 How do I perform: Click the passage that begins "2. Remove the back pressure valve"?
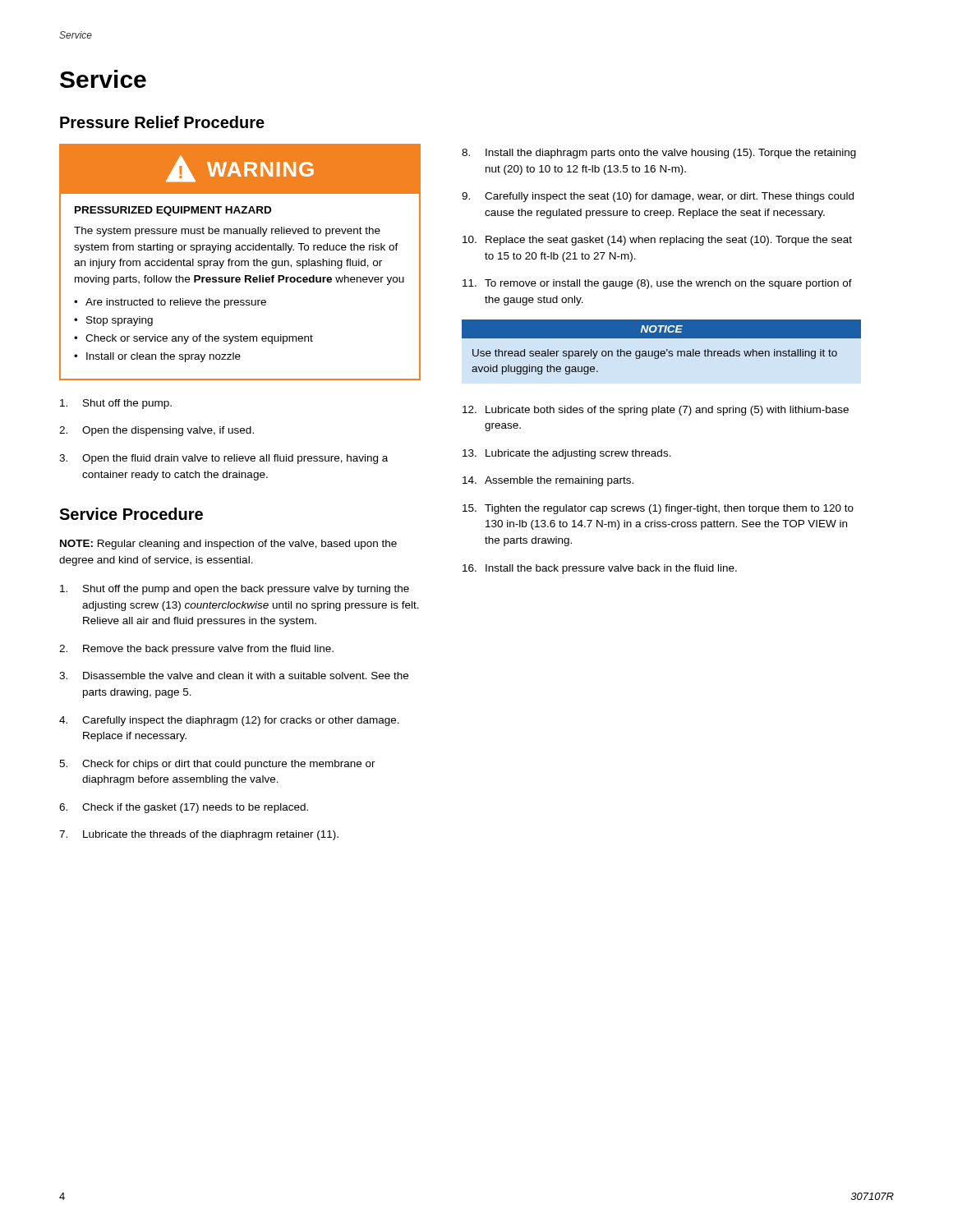(x=240, y=649)
